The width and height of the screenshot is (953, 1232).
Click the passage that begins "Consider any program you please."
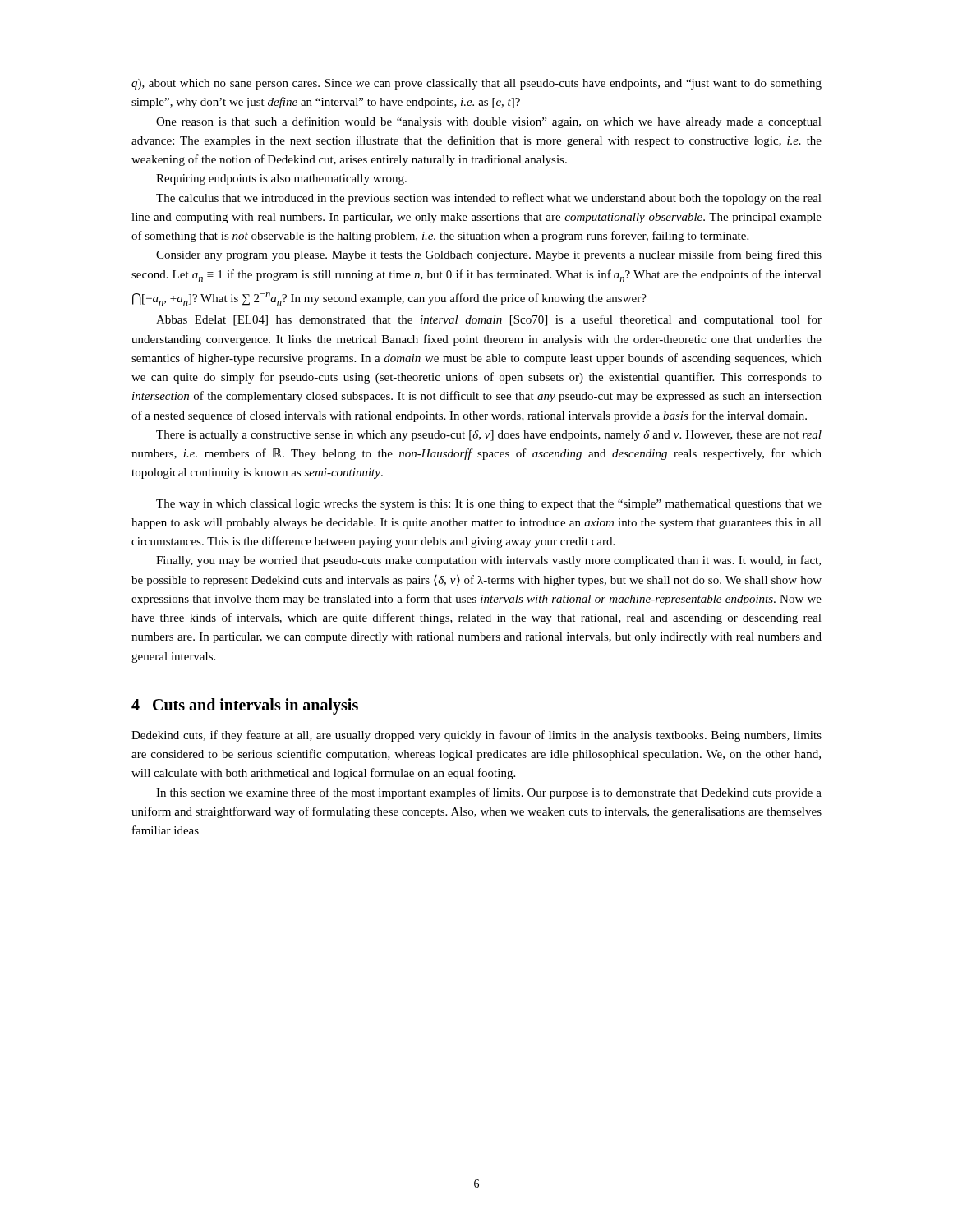pos(476,278)
